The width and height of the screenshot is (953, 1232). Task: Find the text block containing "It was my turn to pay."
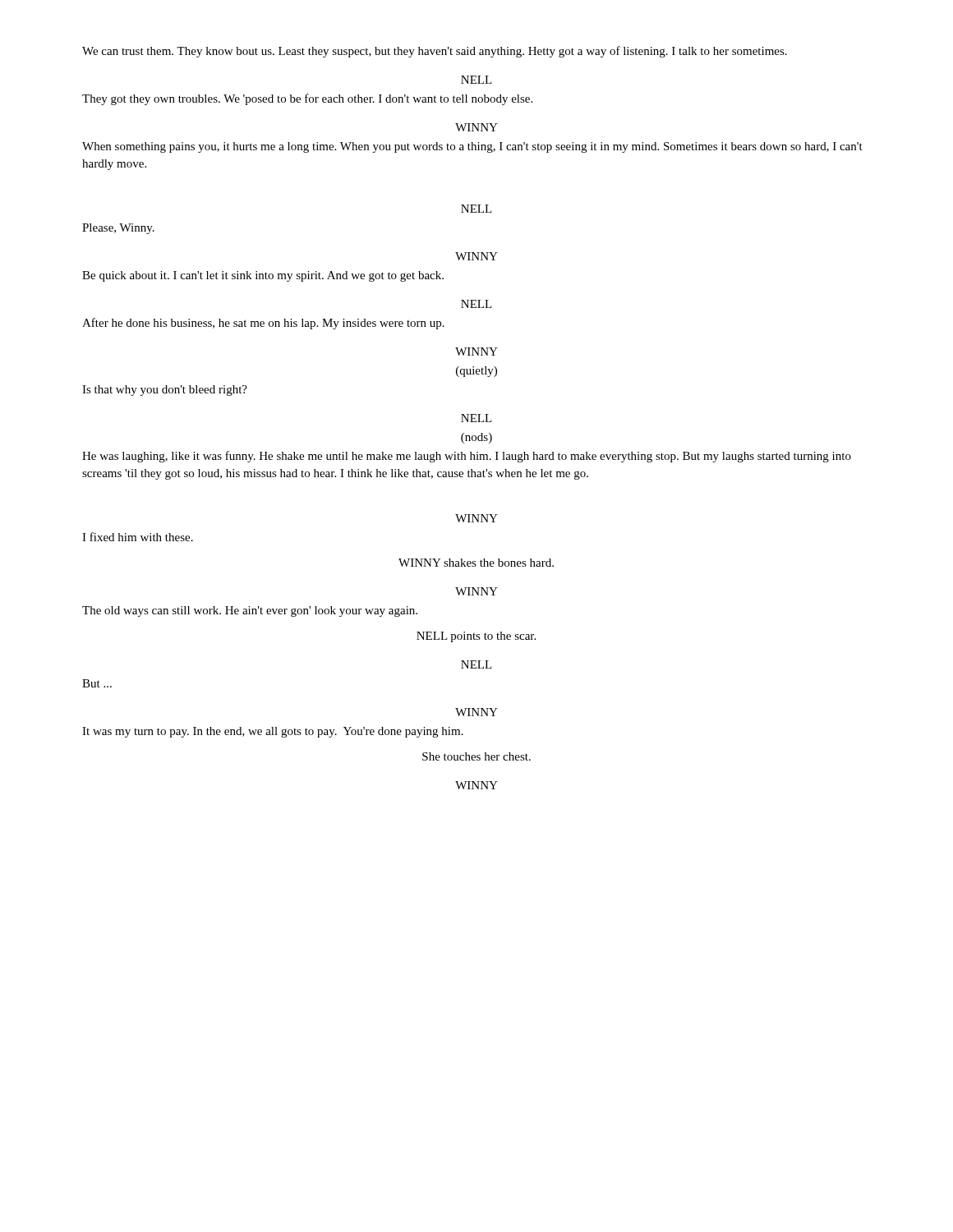[x=273, y=731]
